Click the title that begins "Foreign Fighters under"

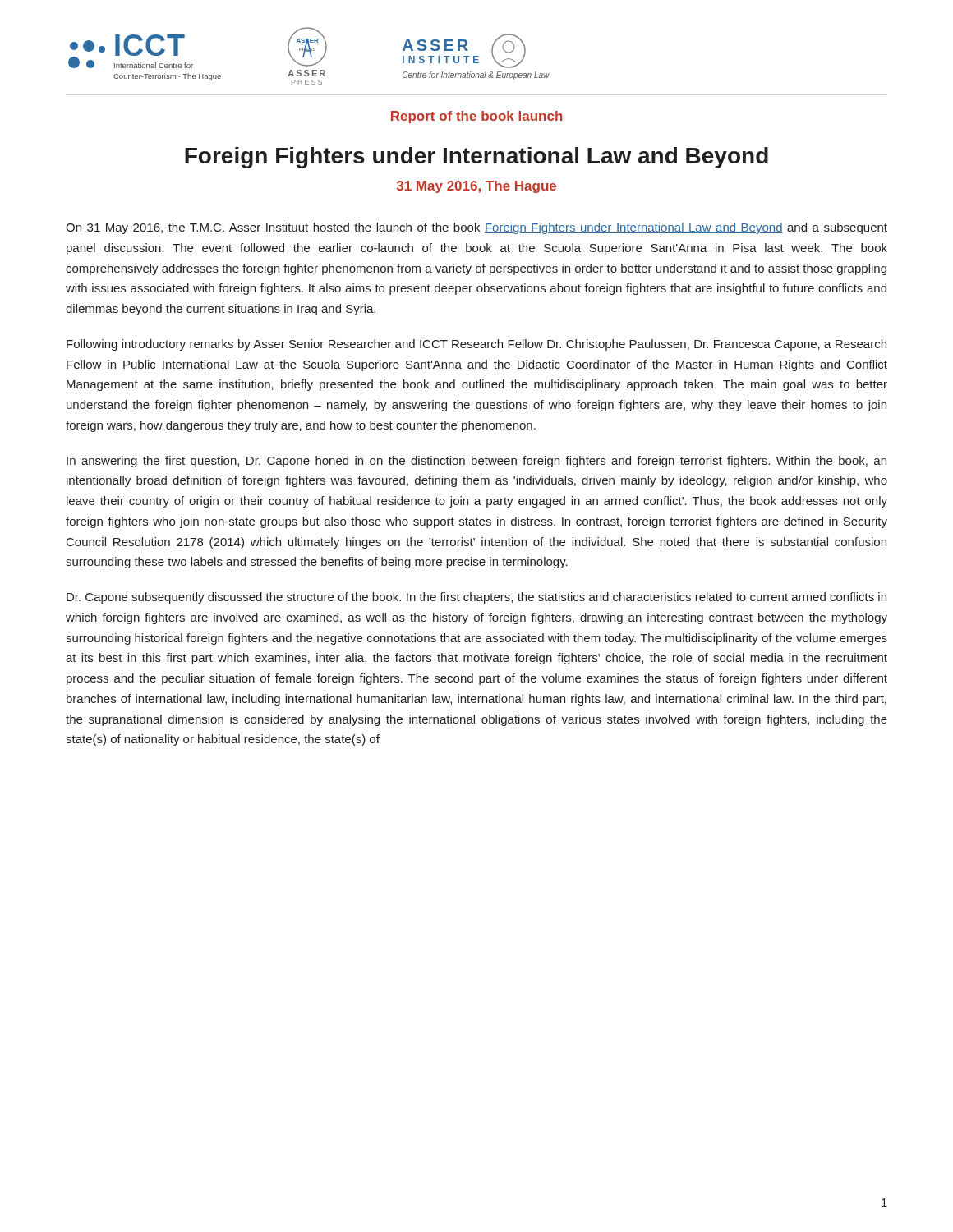(x=476, y=156)
